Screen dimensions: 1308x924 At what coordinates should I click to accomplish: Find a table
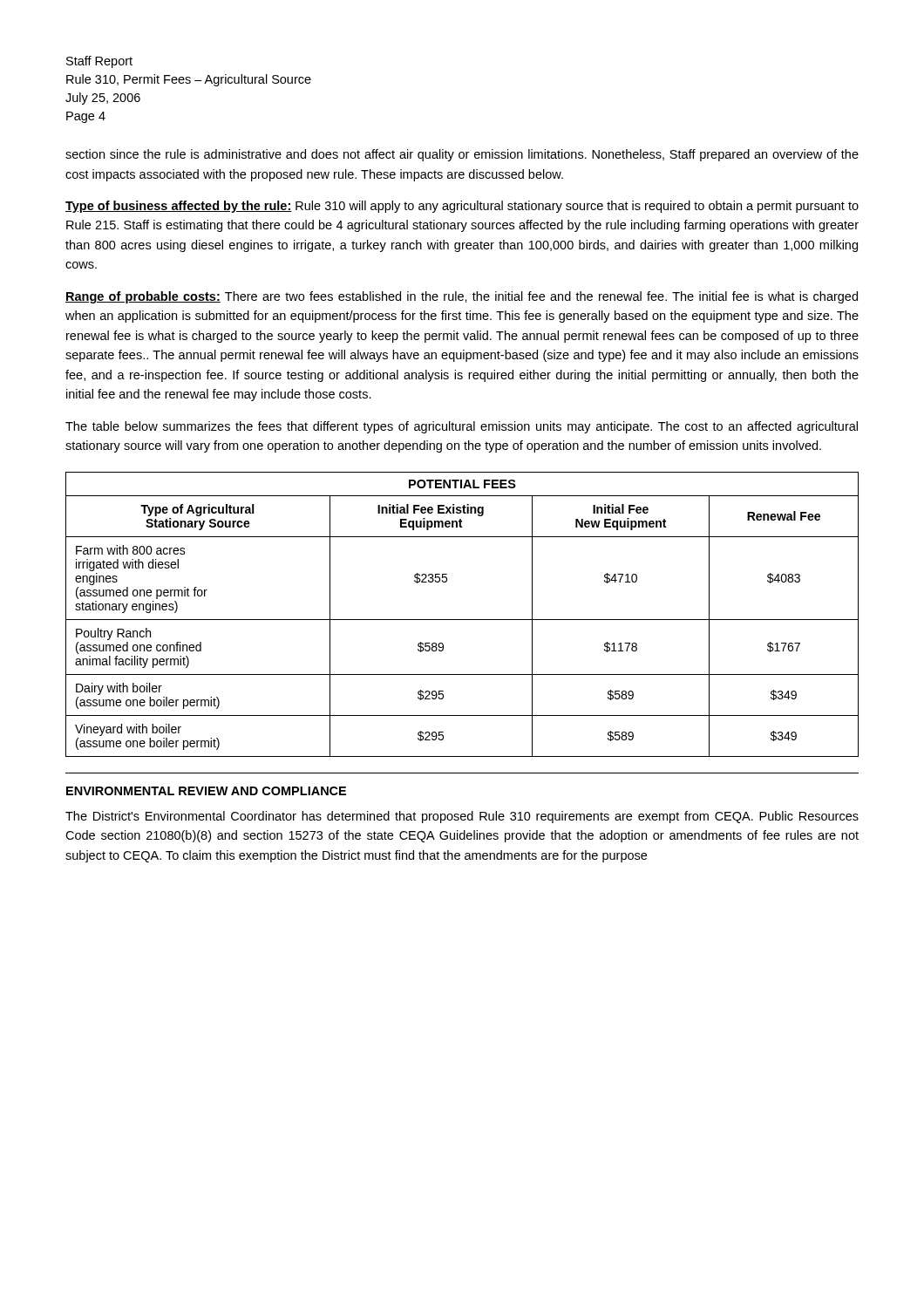(x=462, y=614)
